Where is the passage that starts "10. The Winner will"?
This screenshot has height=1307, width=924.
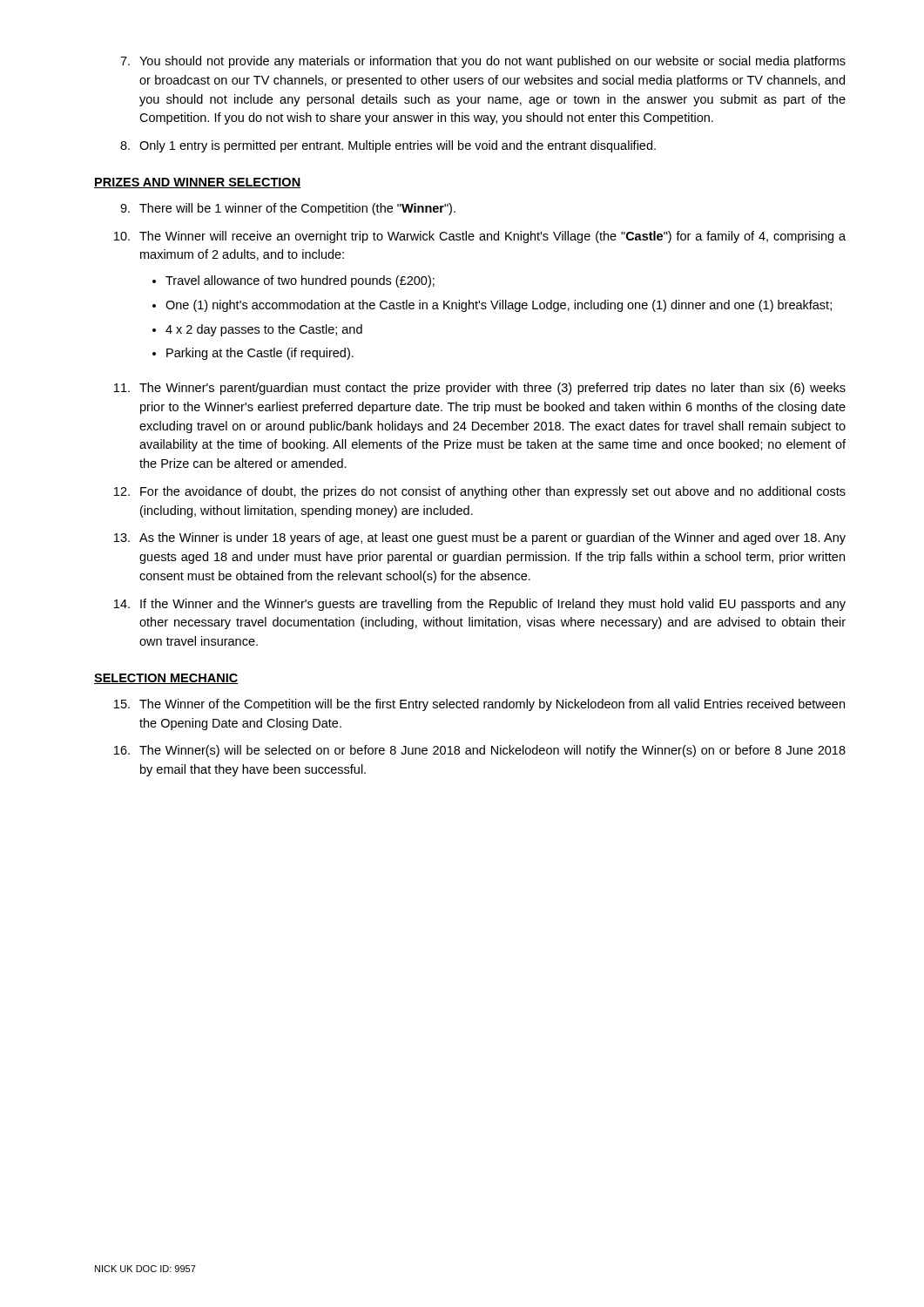click(x=470, y=299)
